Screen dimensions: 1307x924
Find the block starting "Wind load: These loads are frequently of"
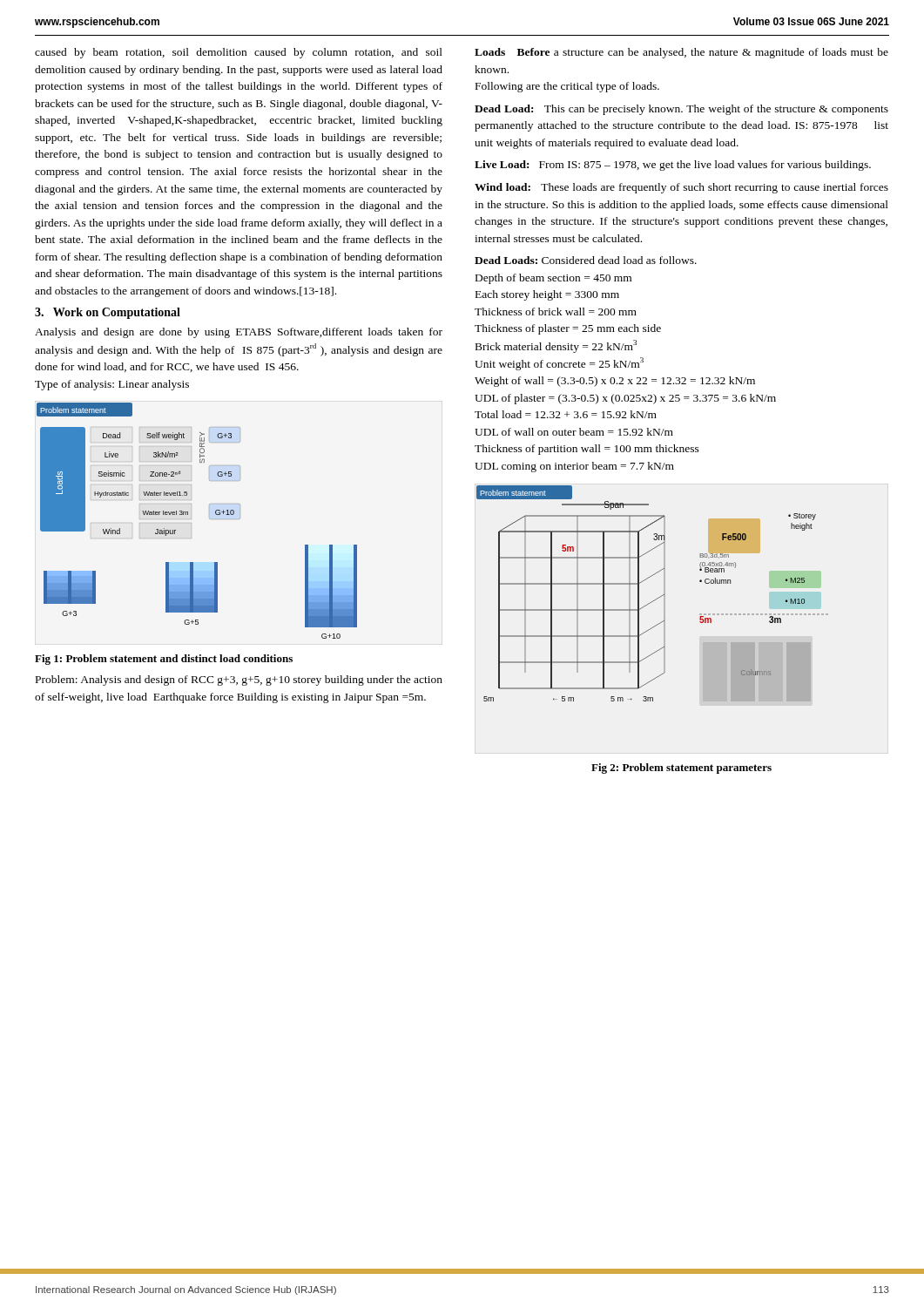click(x=681, y=212)
